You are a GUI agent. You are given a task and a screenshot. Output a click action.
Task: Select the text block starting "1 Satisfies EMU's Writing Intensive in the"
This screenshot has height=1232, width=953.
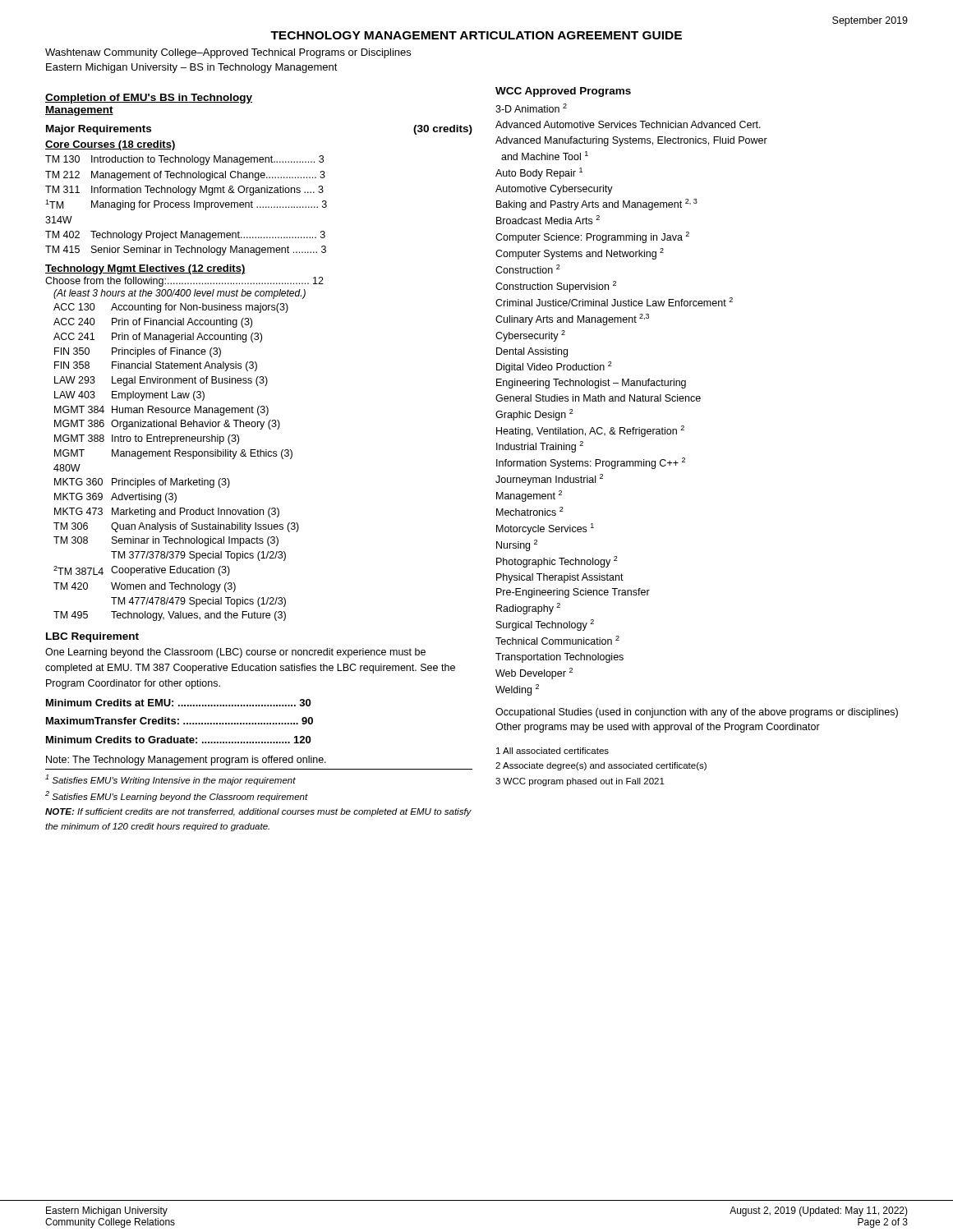[258, 802]
